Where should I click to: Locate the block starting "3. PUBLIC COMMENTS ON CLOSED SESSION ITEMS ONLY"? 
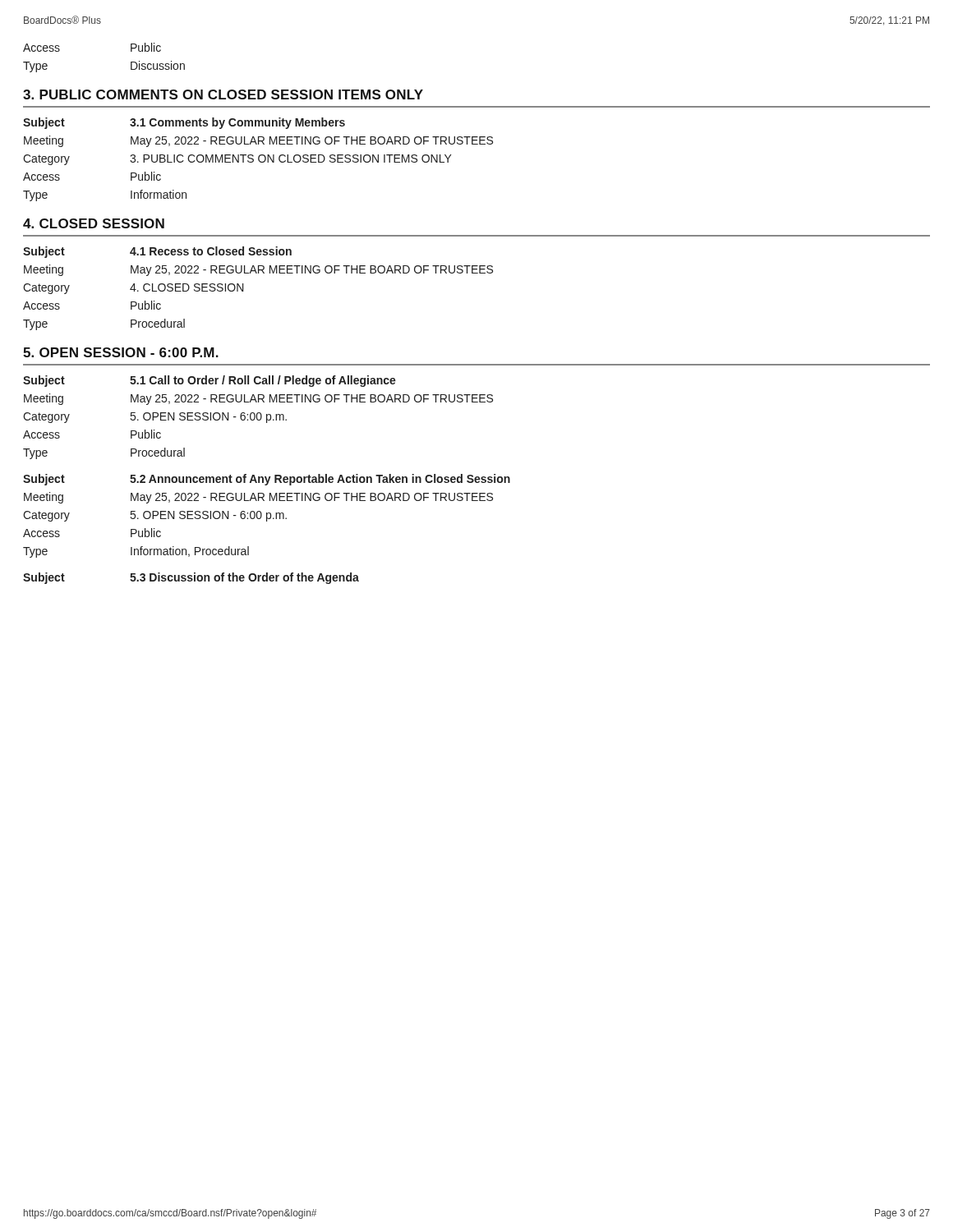coord(476,95)
